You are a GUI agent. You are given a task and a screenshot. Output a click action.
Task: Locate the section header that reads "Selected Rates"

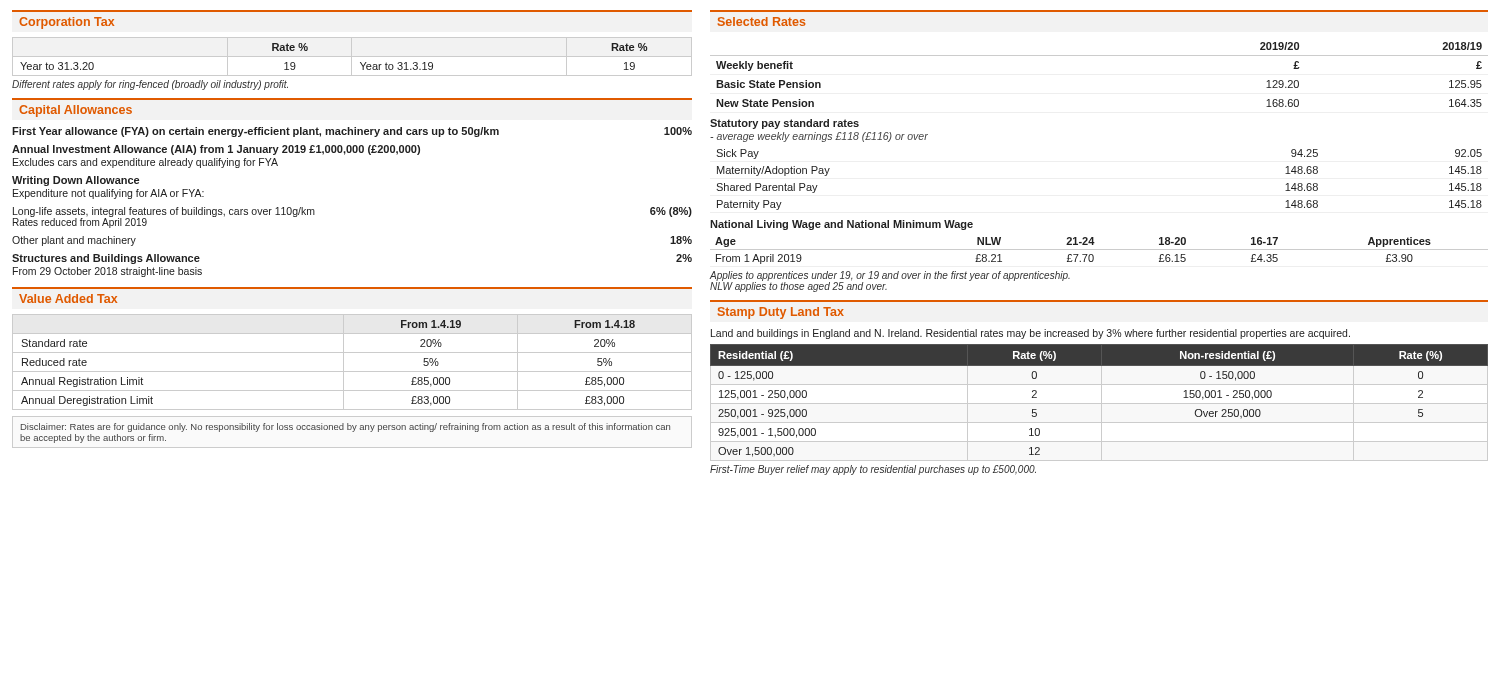761,22
